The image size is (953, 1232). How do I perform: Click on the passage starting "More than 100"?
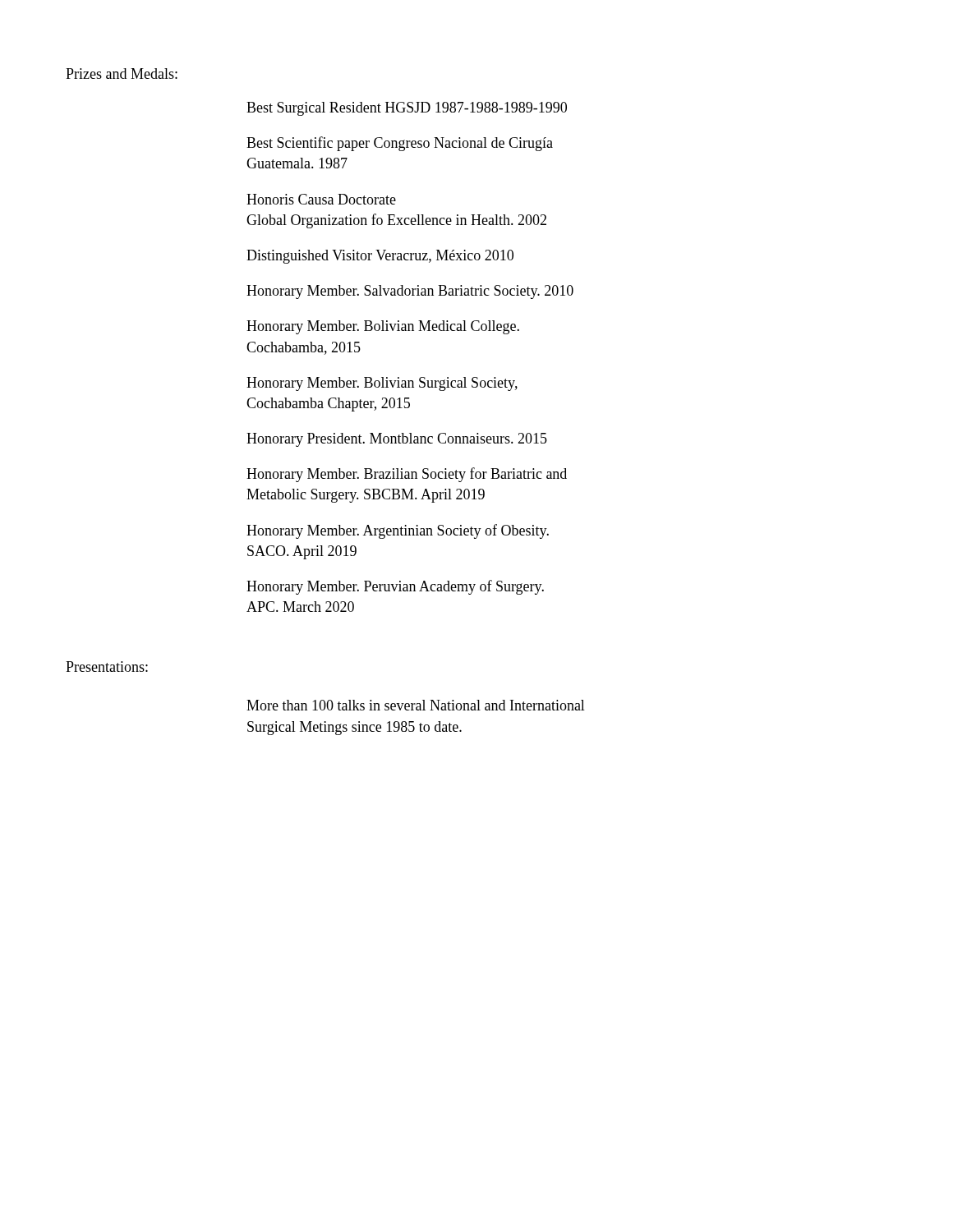pyautogui.click(x=416, y=716)
